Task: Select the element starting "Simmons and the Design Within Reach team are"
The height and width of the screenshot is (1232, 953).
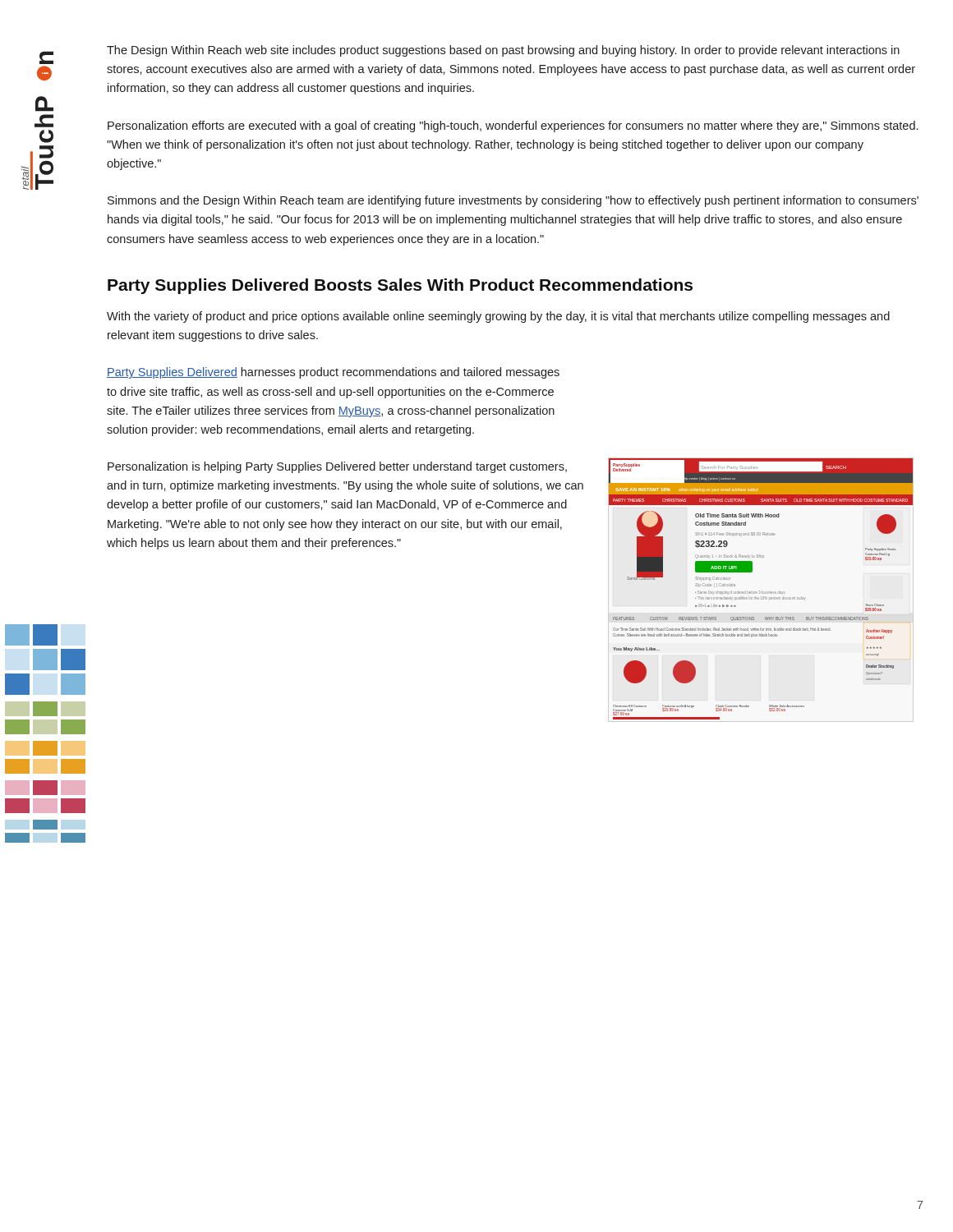Action: [513, 220]
